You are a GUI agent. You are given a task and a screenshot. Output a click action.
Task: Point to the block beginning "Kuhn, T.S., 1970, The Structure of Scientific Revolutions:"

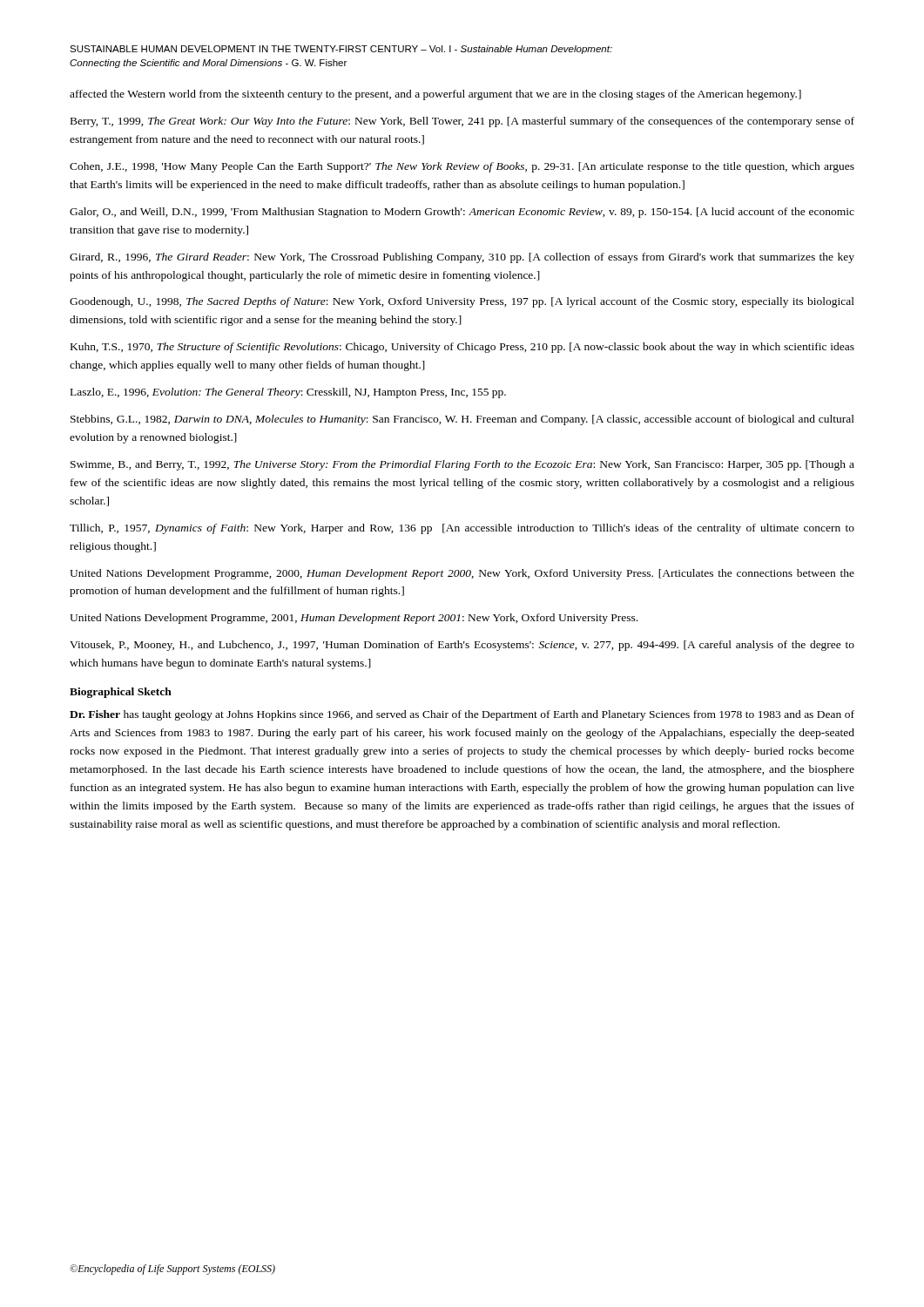[462, 356]
